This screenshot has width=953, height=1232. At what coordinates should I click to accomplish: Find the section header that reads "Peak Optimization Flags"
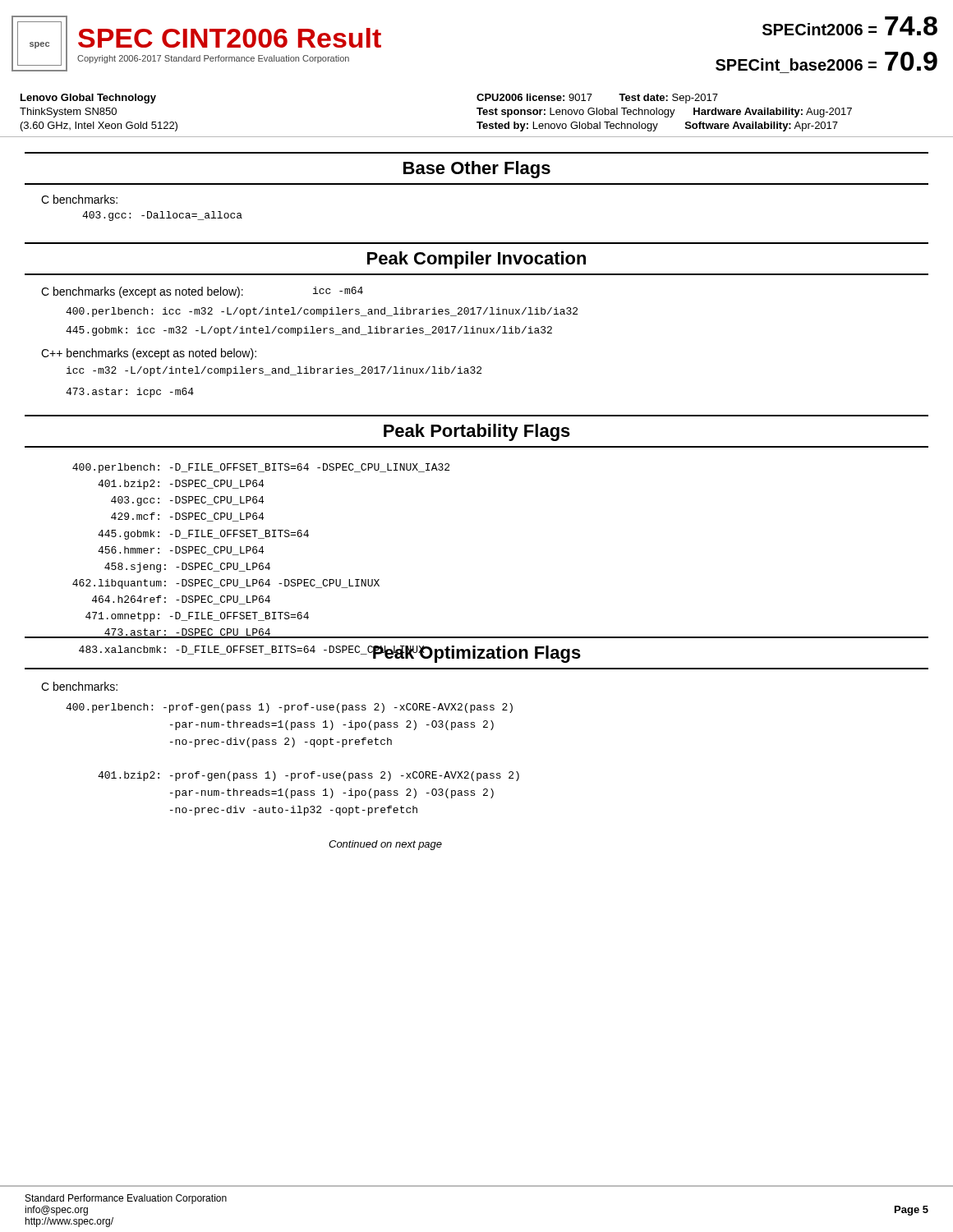(x=476, y=653)
